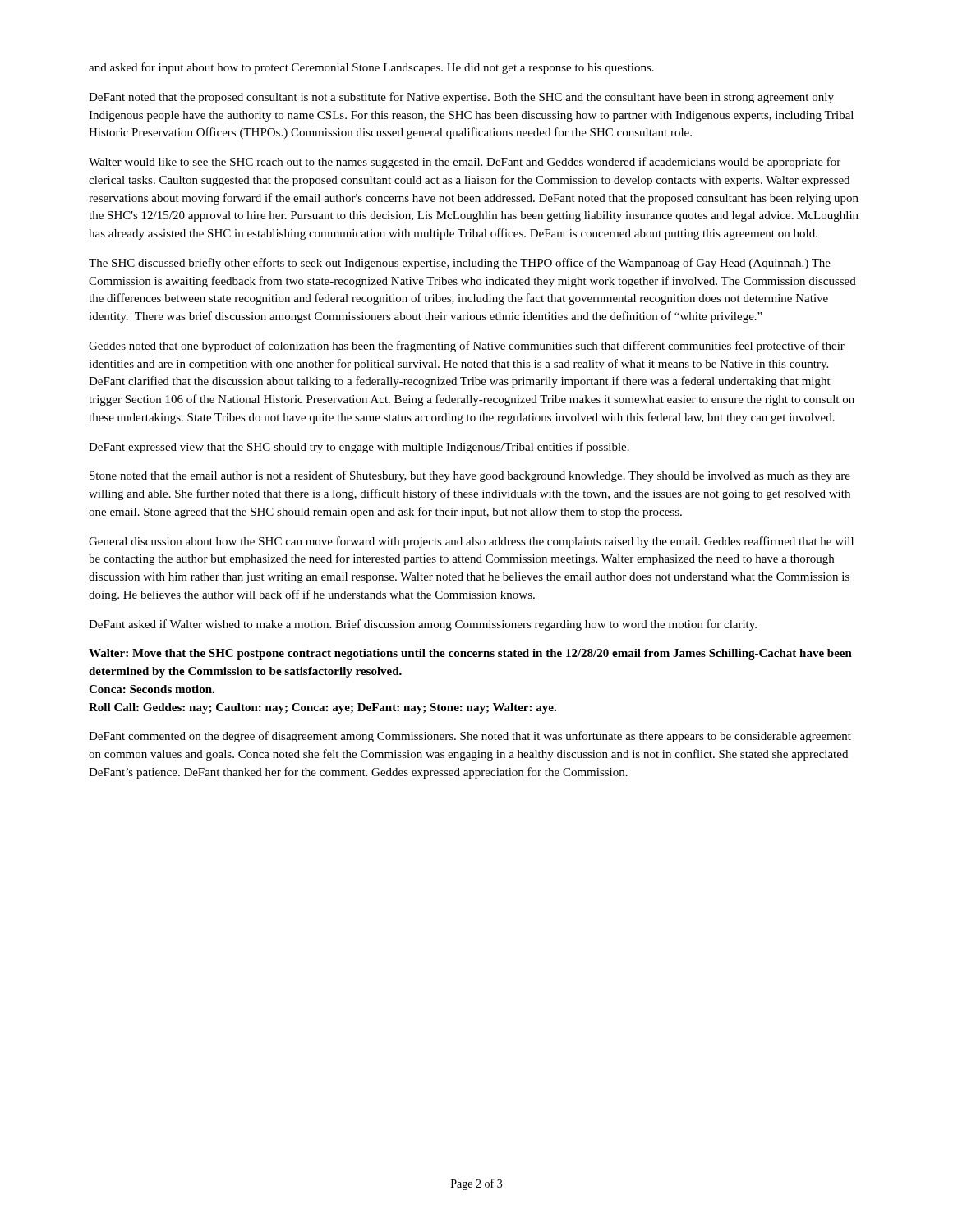Locate the text block containing "Walter: Move that the SHC"

[470, 654]
